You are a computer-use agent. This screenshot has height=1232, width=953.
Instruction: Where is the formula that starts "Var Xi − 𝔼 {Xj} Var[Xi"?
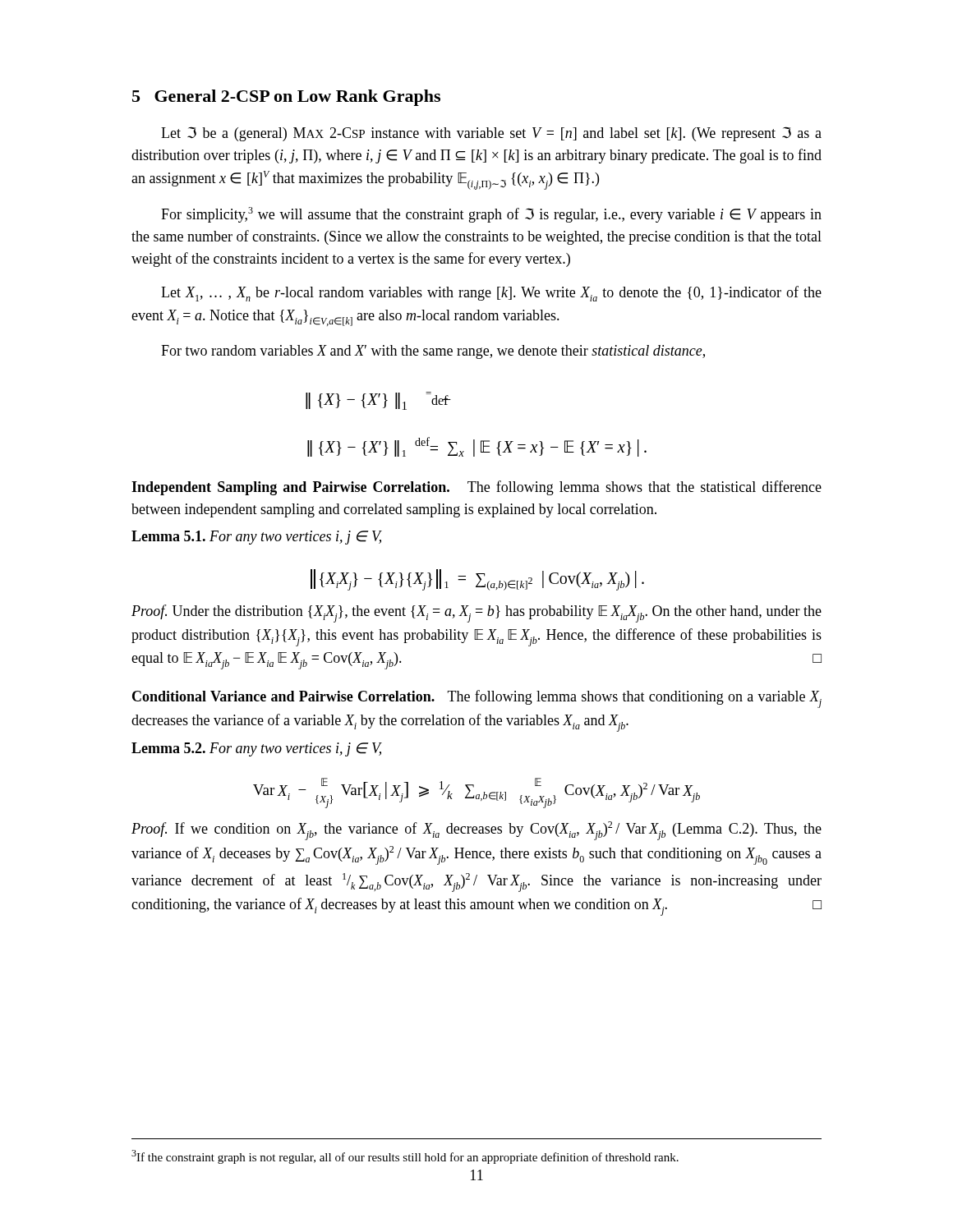[476, 792]
